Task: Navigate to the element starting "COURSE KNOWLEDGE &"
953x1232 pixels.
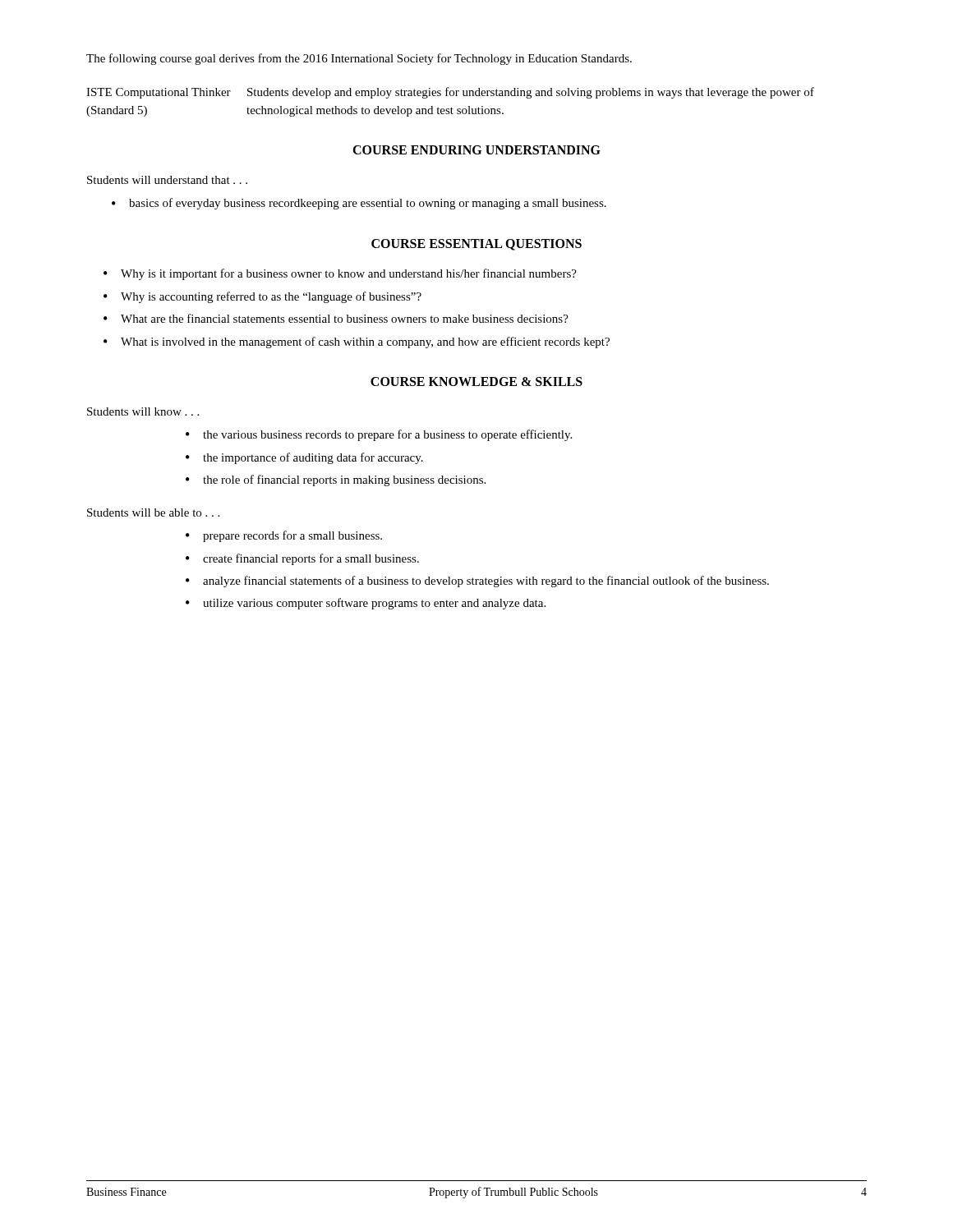Action: coord(476,381)
